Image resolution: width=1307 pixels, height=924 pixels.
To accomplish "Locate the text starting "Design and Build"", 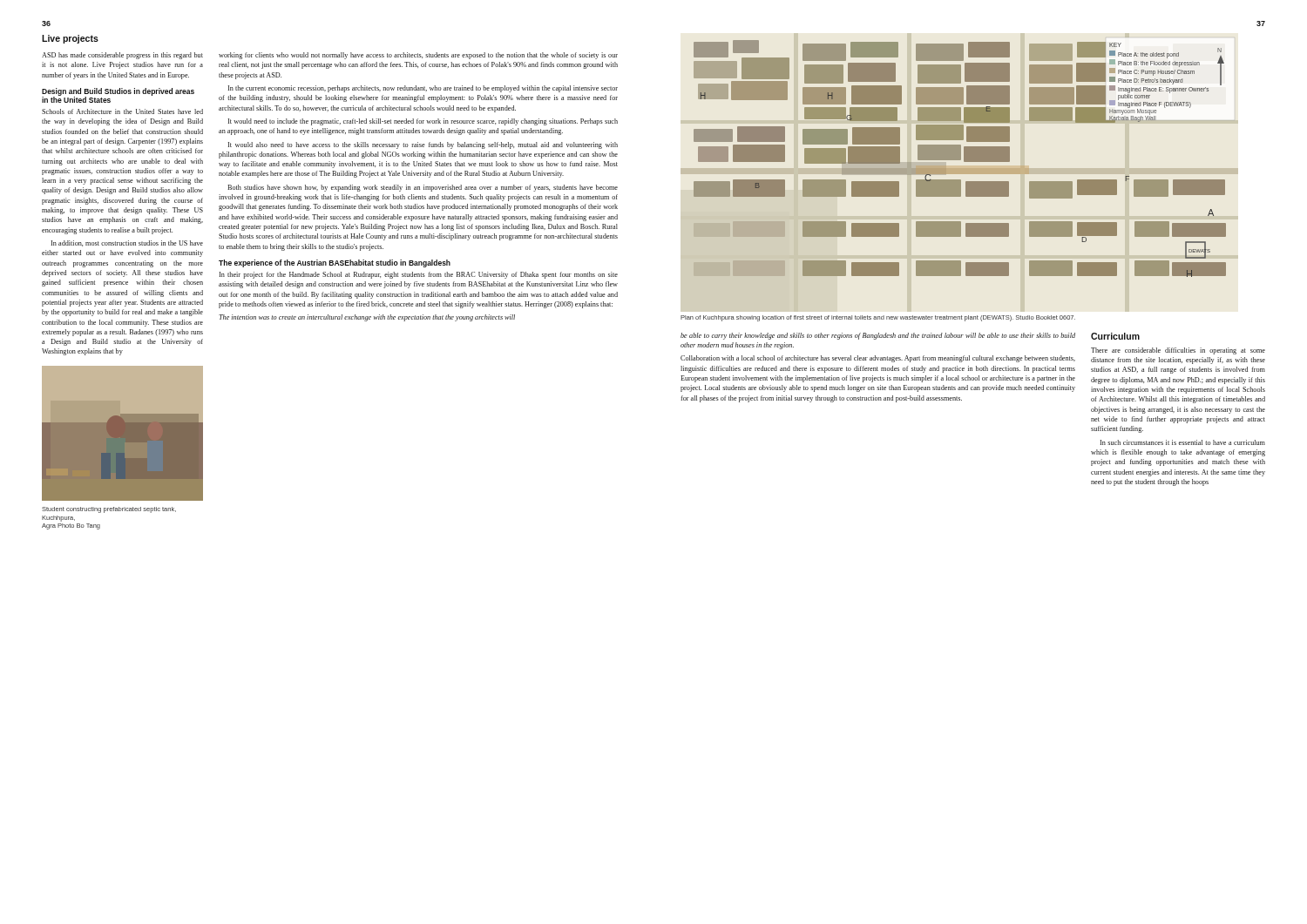I will (122, 96).
